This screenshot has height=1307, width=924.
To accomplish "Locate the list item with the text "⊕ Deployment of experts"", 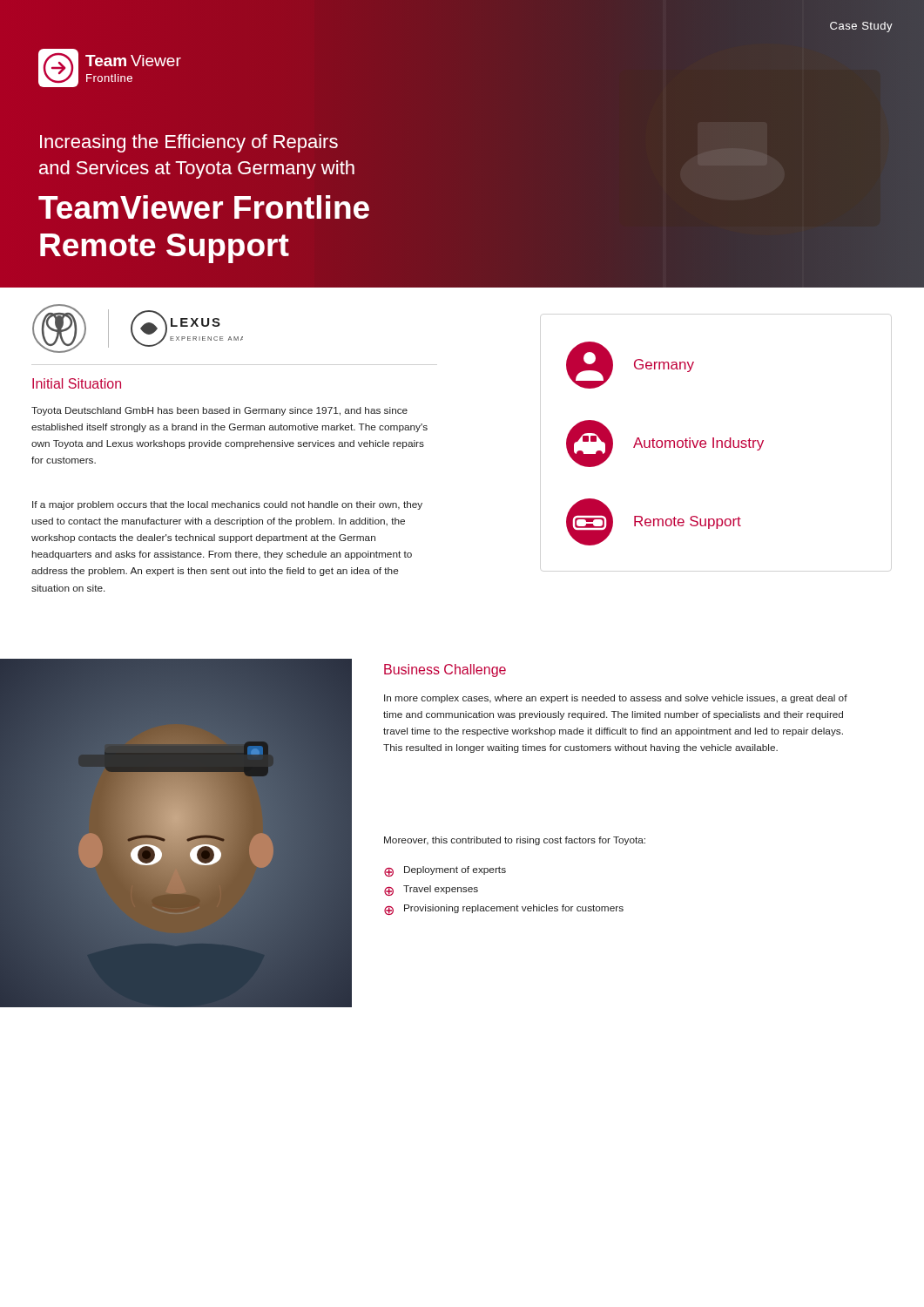I will [x=445, y=873].
